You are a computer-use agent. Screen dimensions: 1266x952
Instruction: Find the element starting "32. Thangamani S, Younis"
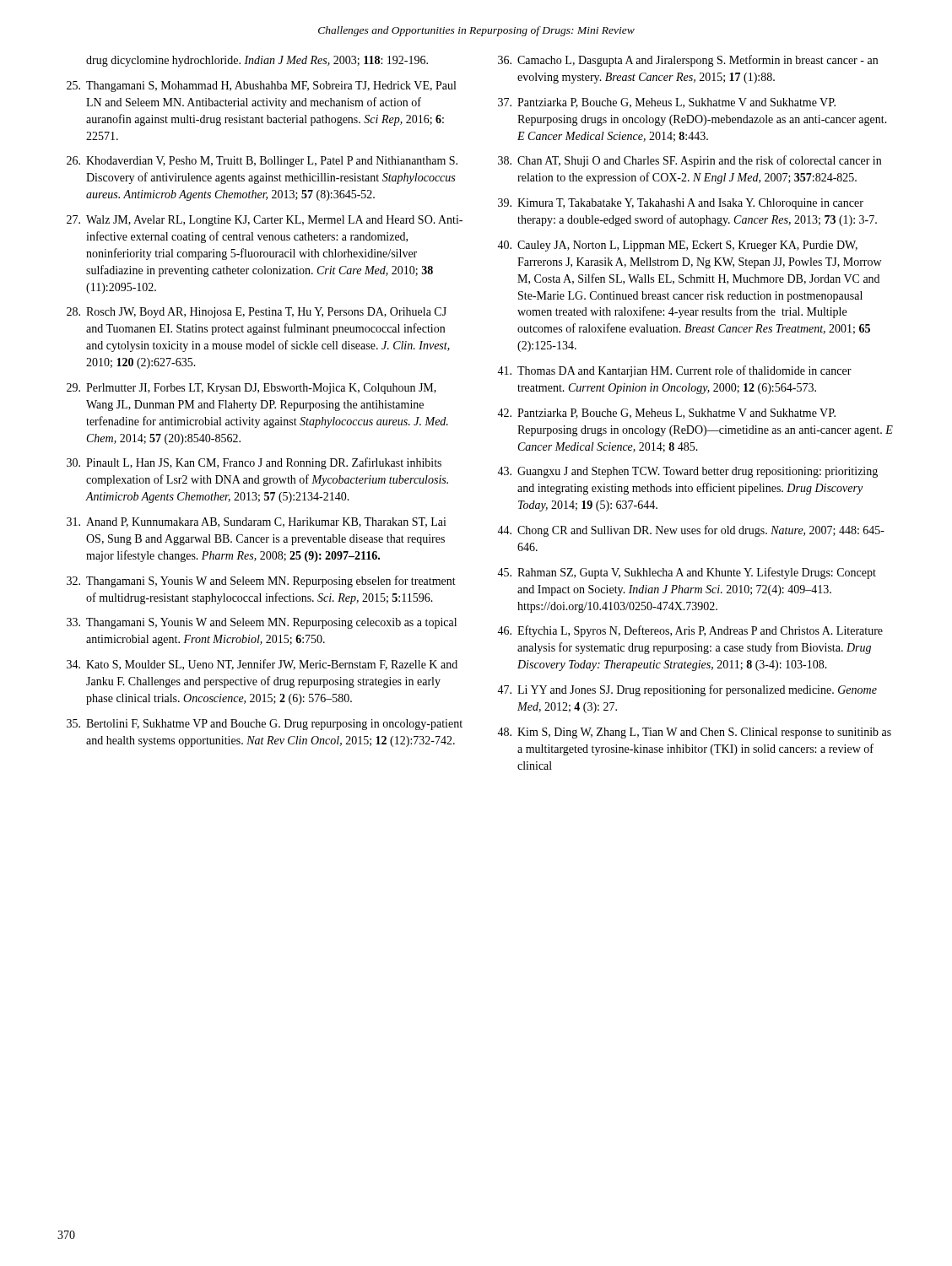click(260, 590)
